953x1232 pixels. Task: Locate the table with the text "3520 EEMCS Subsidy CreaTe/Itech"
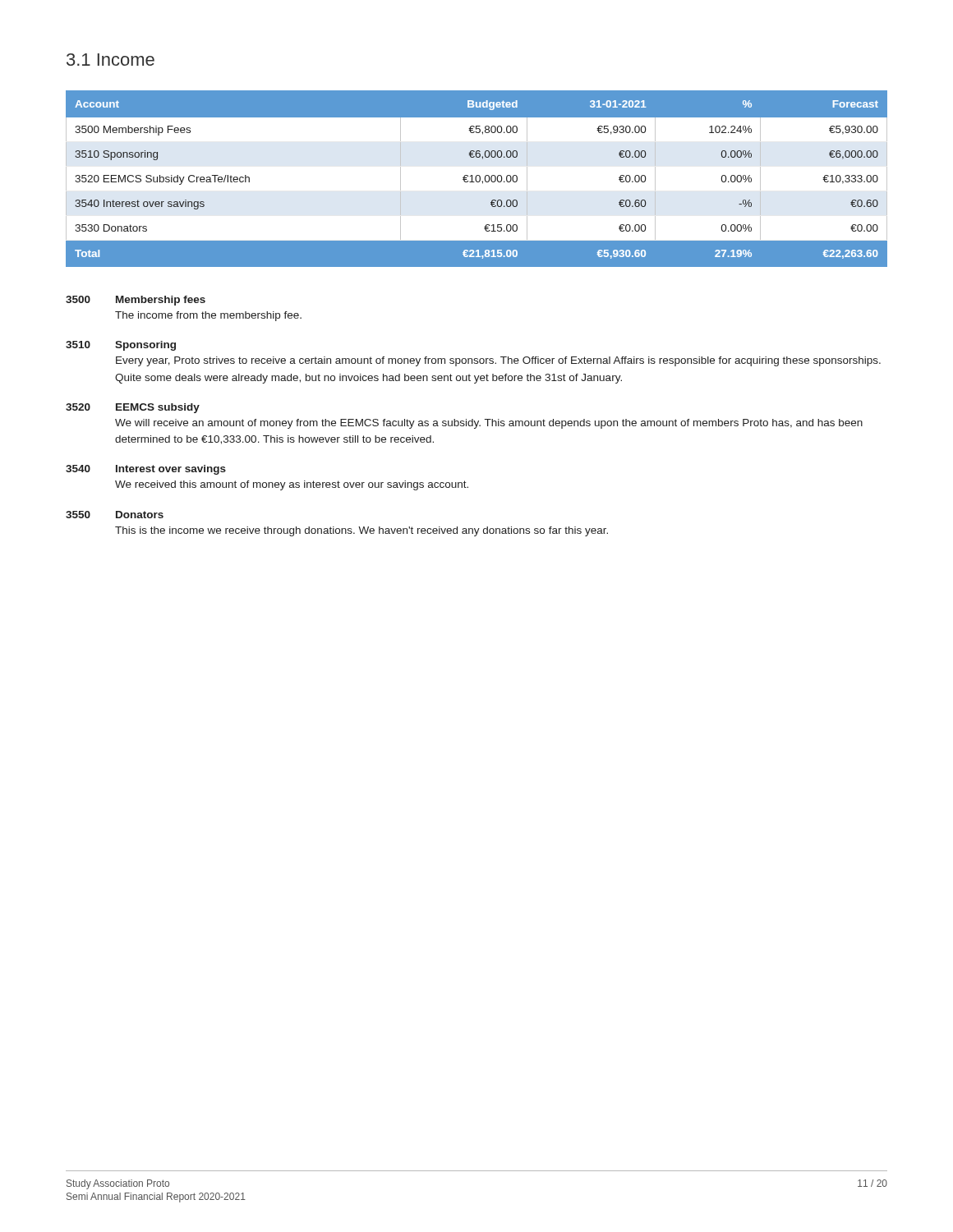coord(476,179)
